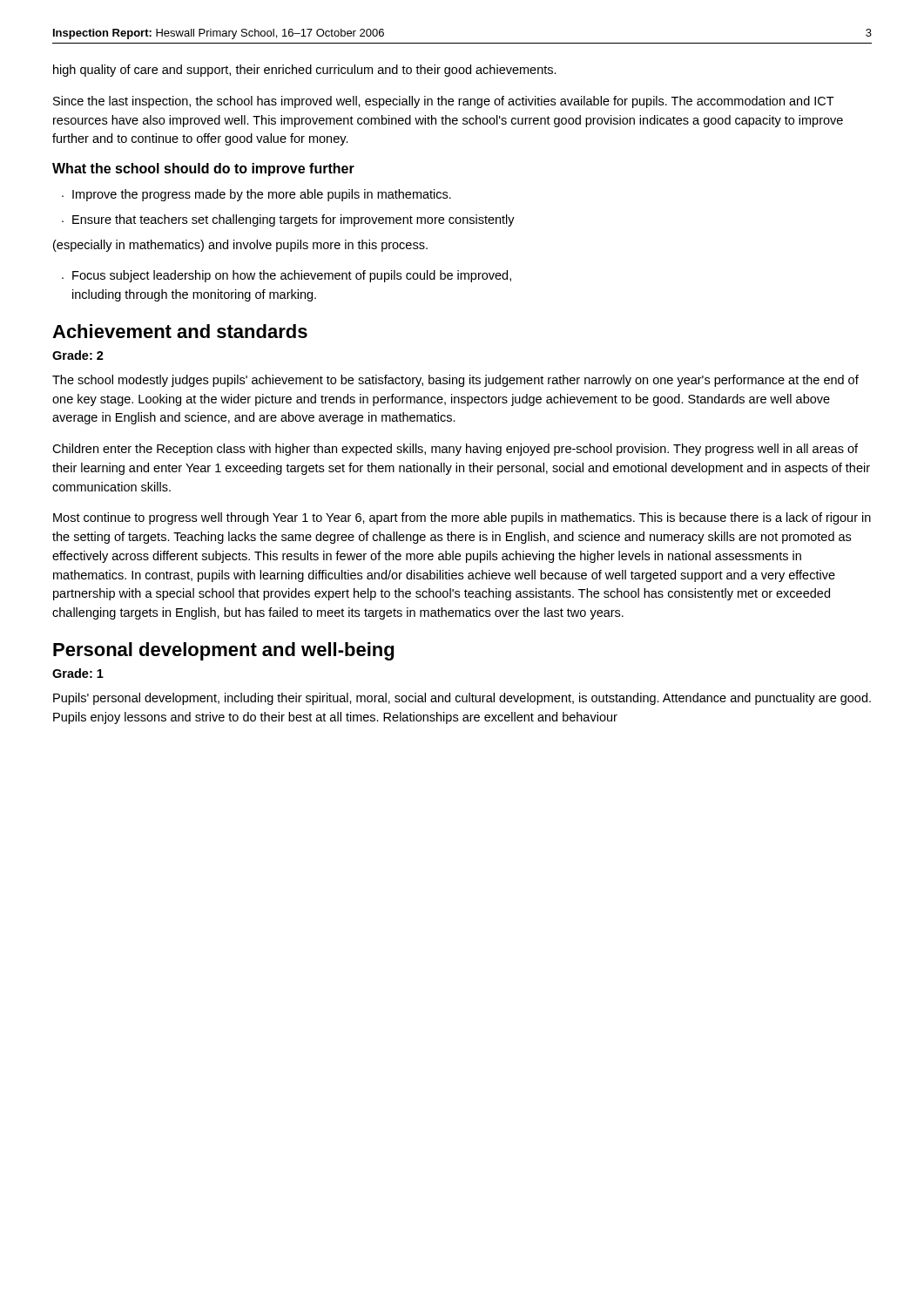Viewport: 924px width, 1307px height.
Task: Click on the element starting "Children enter the Reception class with"
Action: pos(461,468)
